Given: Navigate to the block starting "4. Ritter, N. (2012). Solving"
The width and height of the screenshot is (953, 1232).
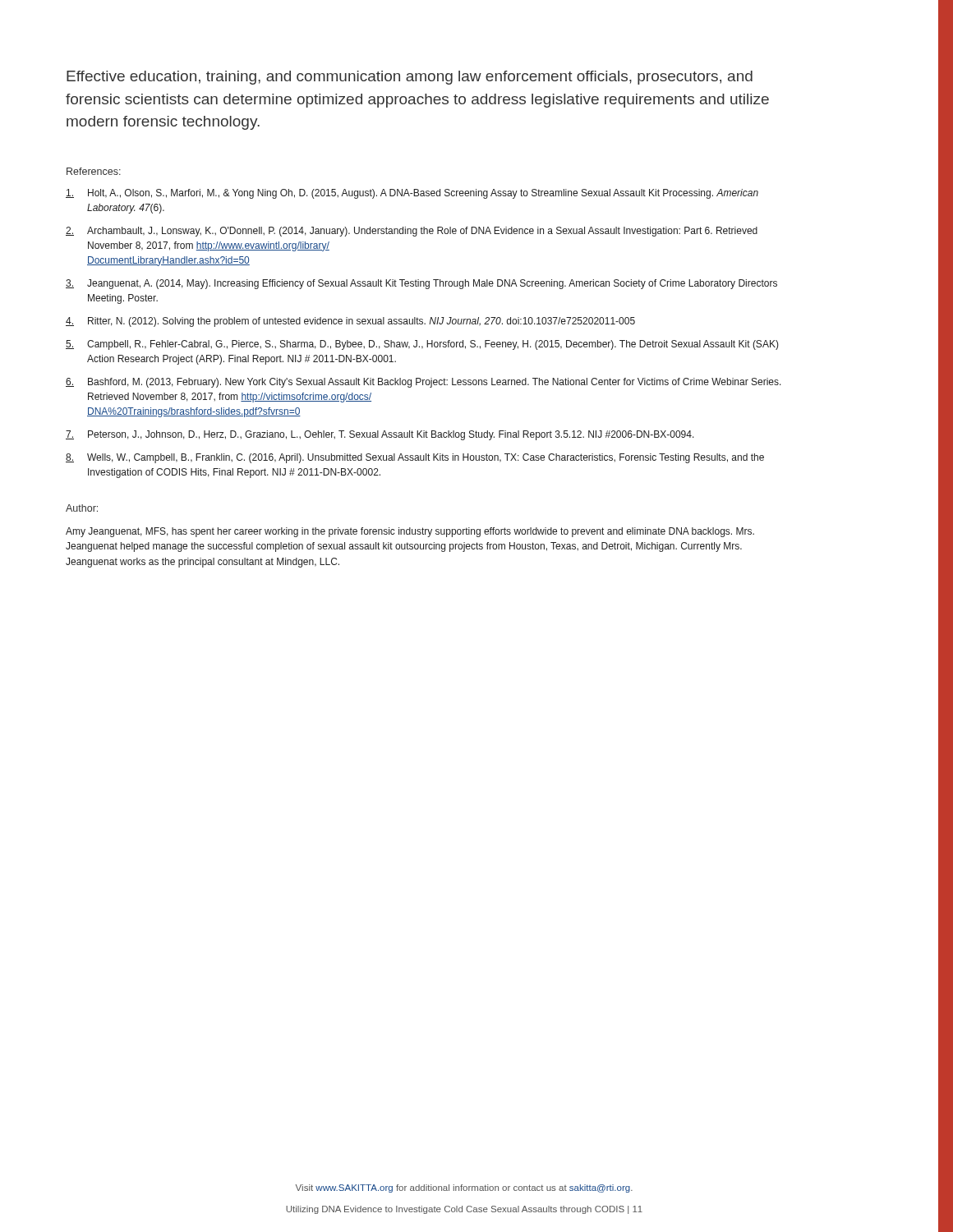Looking at the screenshot, I should click(x=427, y=321).
